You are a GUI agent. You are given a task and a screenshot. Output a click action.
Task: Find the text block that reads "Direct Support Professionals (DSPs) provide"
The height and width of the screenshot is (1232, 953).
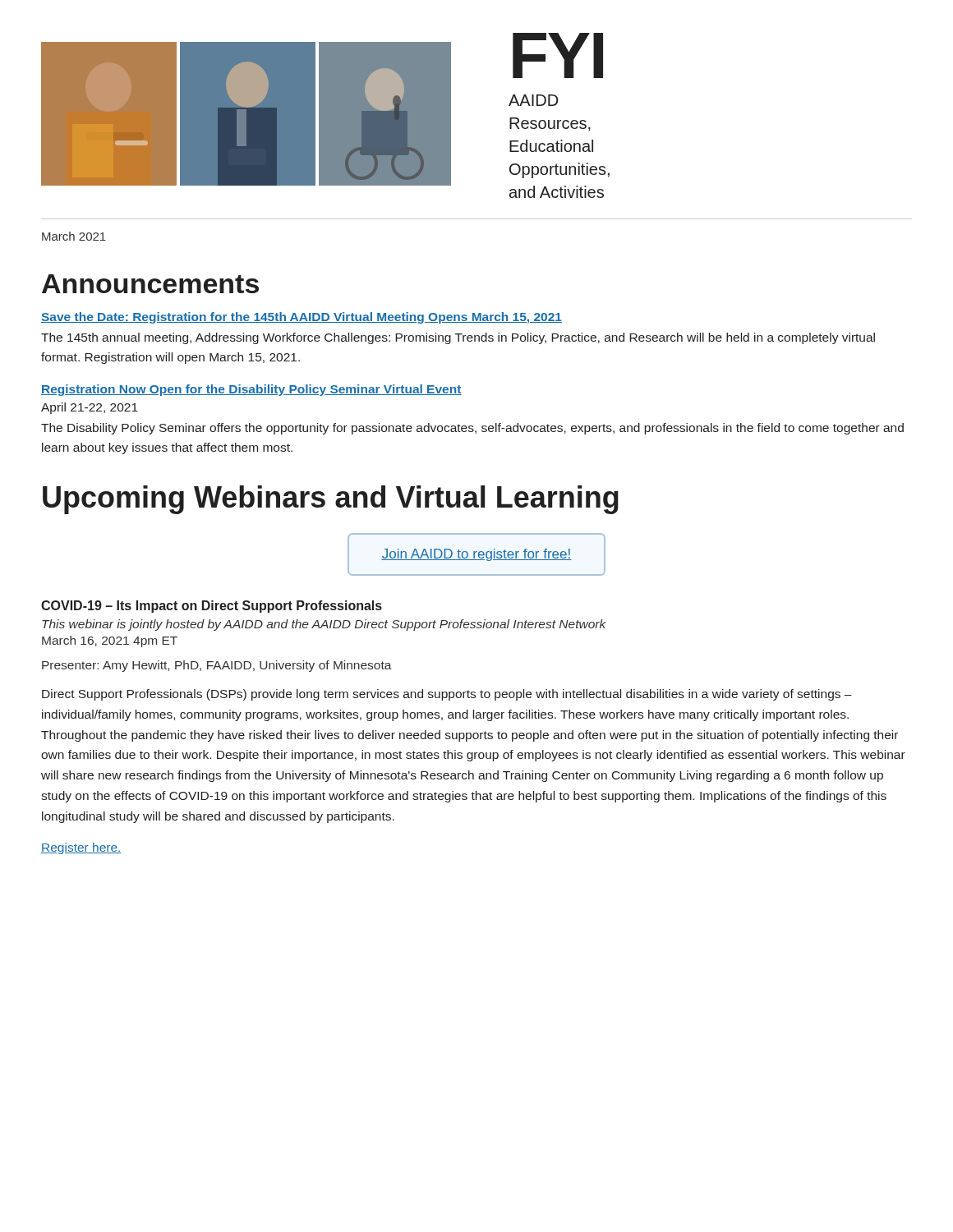coord(473,755)
